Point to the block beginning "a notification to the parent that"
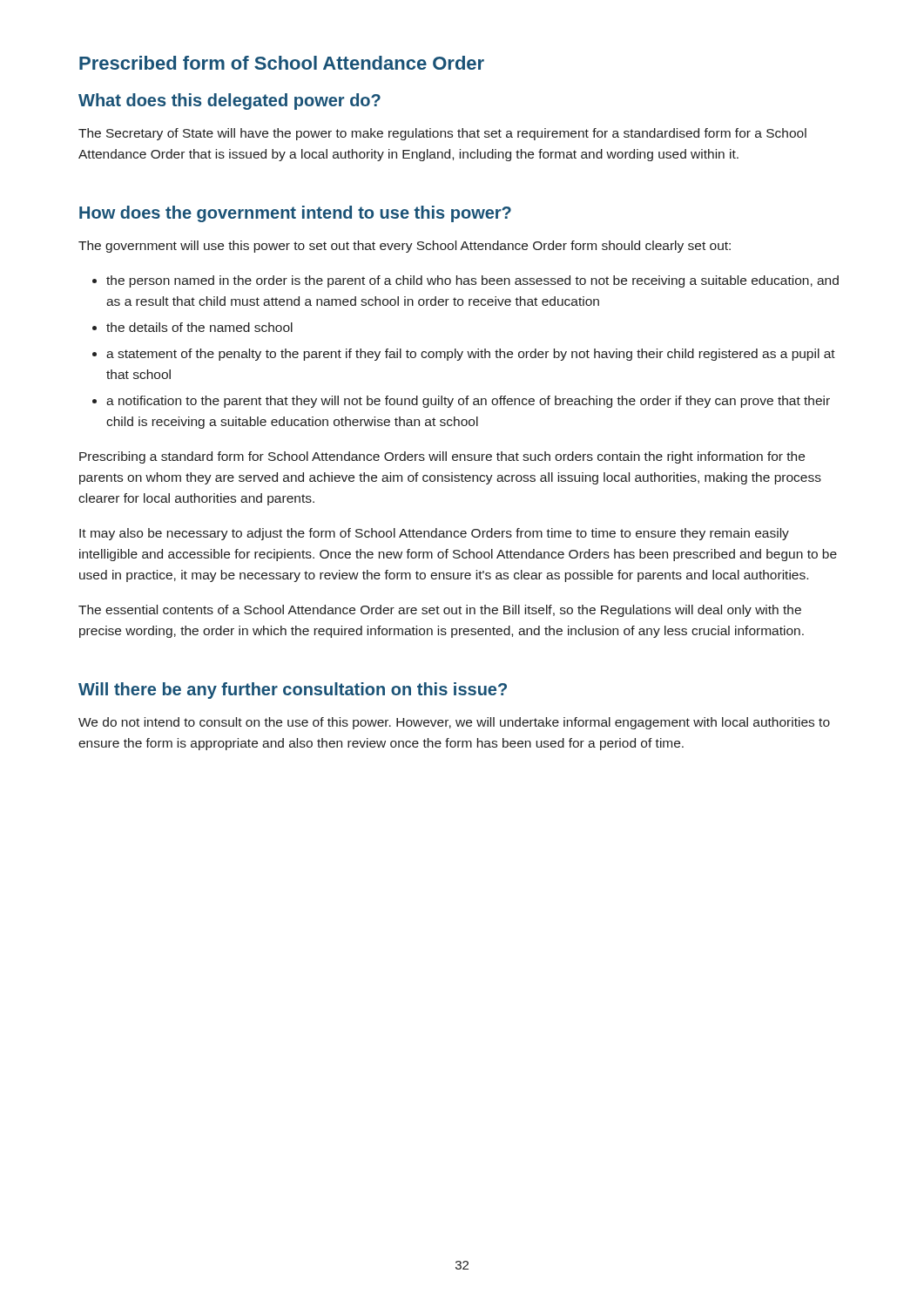Image resolution: width=924 pixels, height=1307 pixels. point(462,411)
